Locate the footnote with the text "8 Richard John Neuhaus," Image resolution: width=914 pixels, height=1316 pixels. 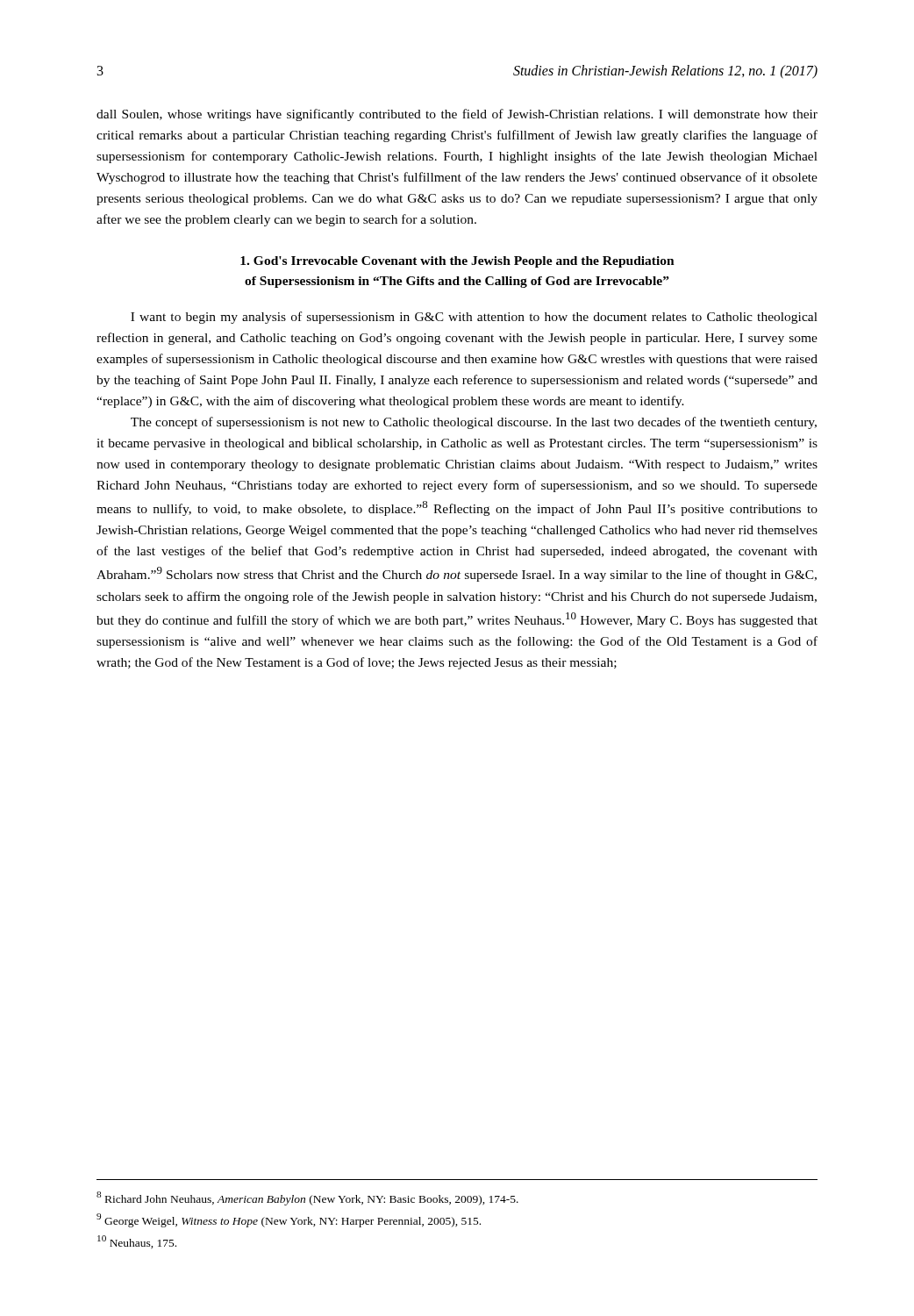[457, 1197]
